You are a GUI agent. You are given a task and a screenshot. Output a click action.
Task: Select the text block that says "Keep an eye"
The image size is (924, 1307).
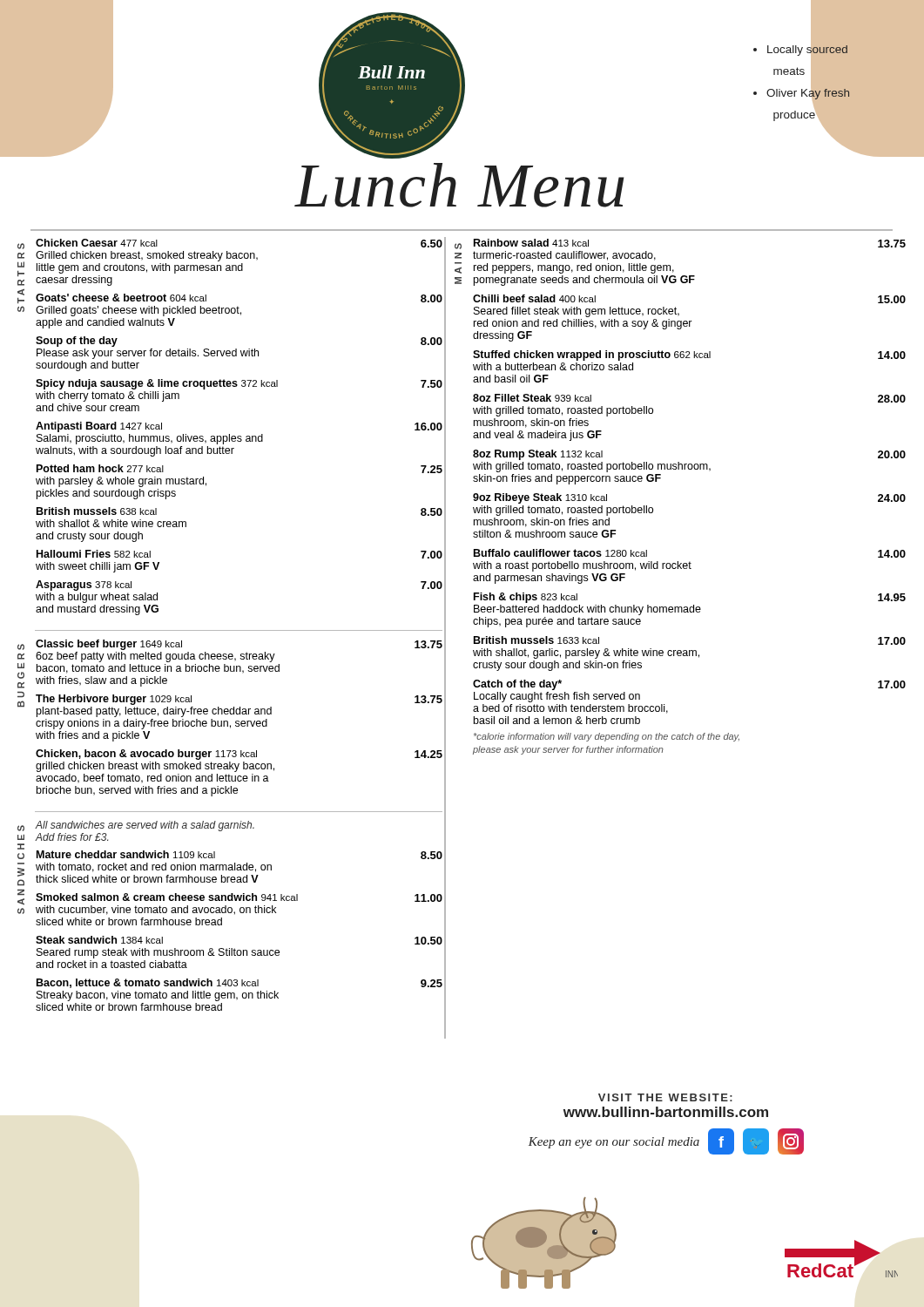click(x=614, y=1141)
